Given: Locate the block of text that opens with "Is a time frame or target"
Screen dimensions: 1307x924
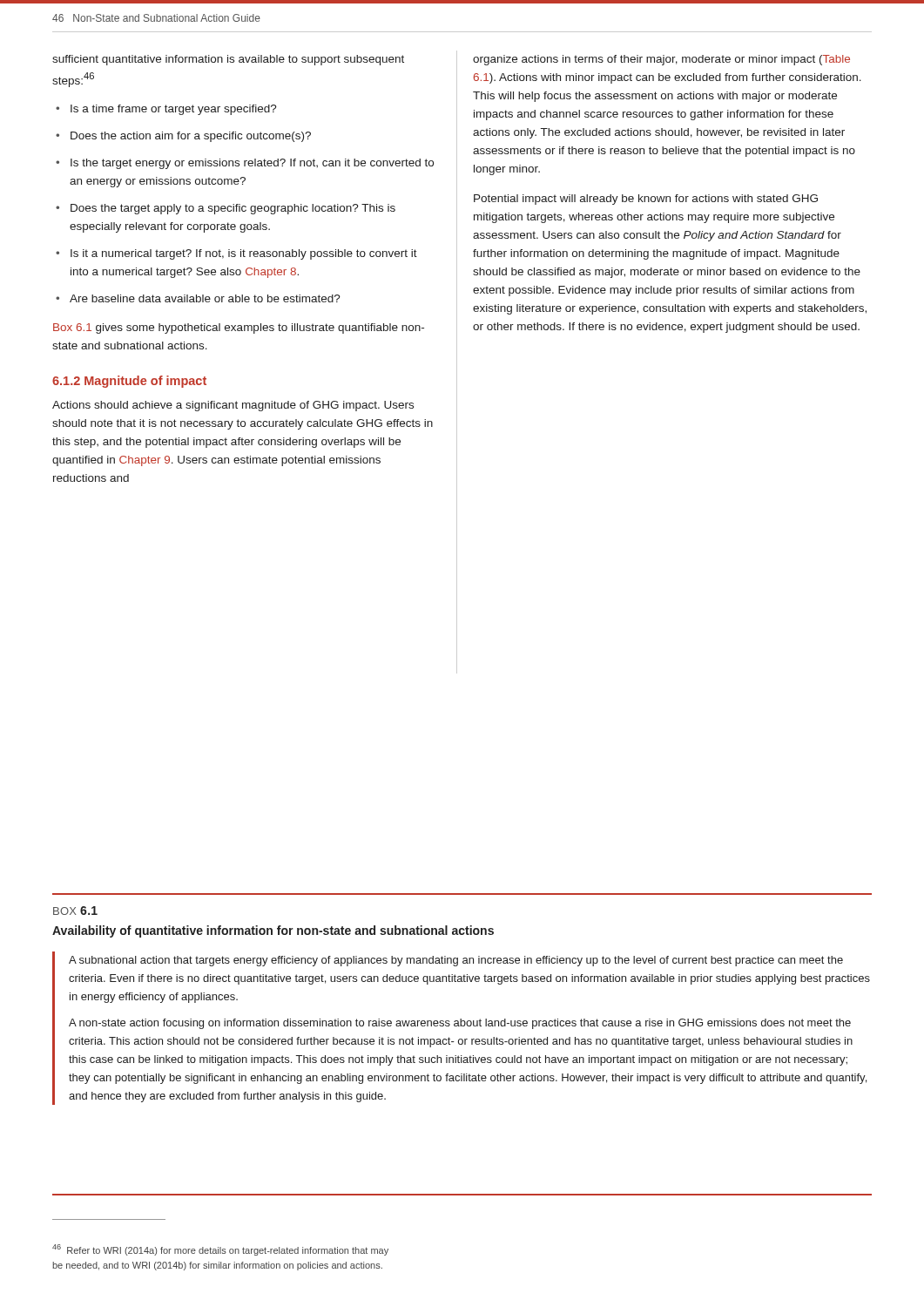Looking at the screenshot, I should coord(244,110).
